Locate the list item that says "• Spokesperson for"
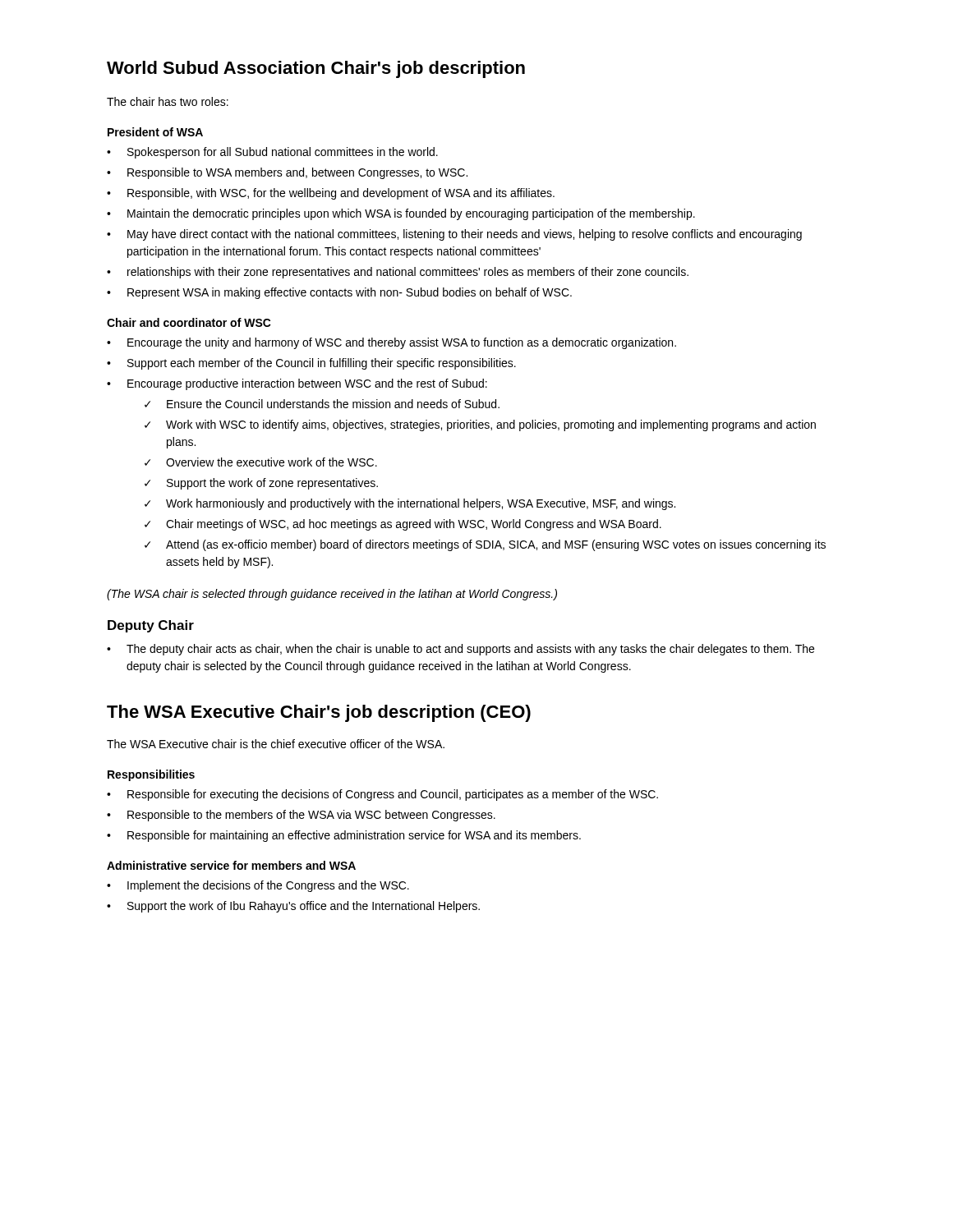Viewport: 953px width, 1232px height. [272, 153]
